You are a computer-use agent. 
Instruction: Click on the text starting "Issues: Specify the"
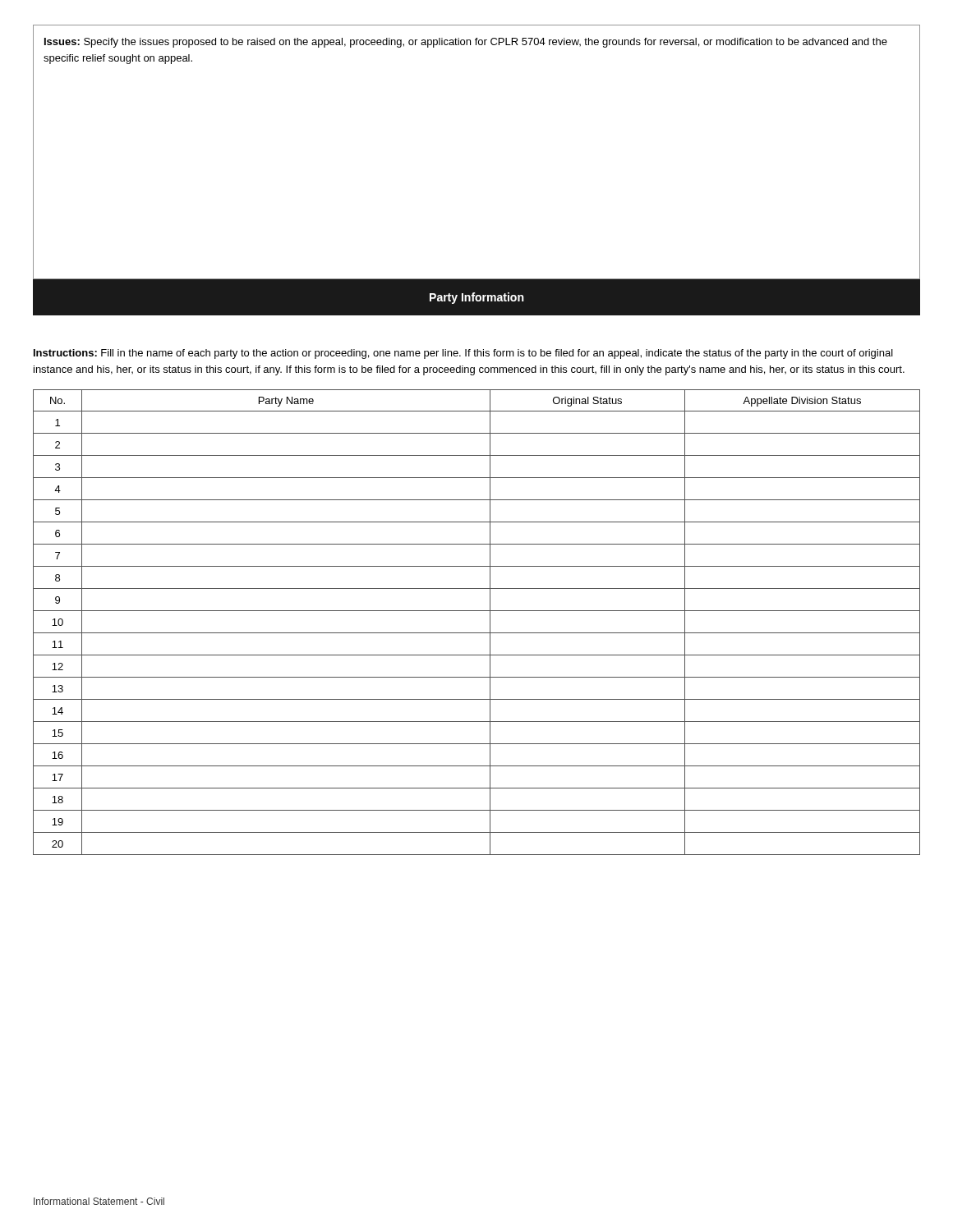tap(465, 50)
